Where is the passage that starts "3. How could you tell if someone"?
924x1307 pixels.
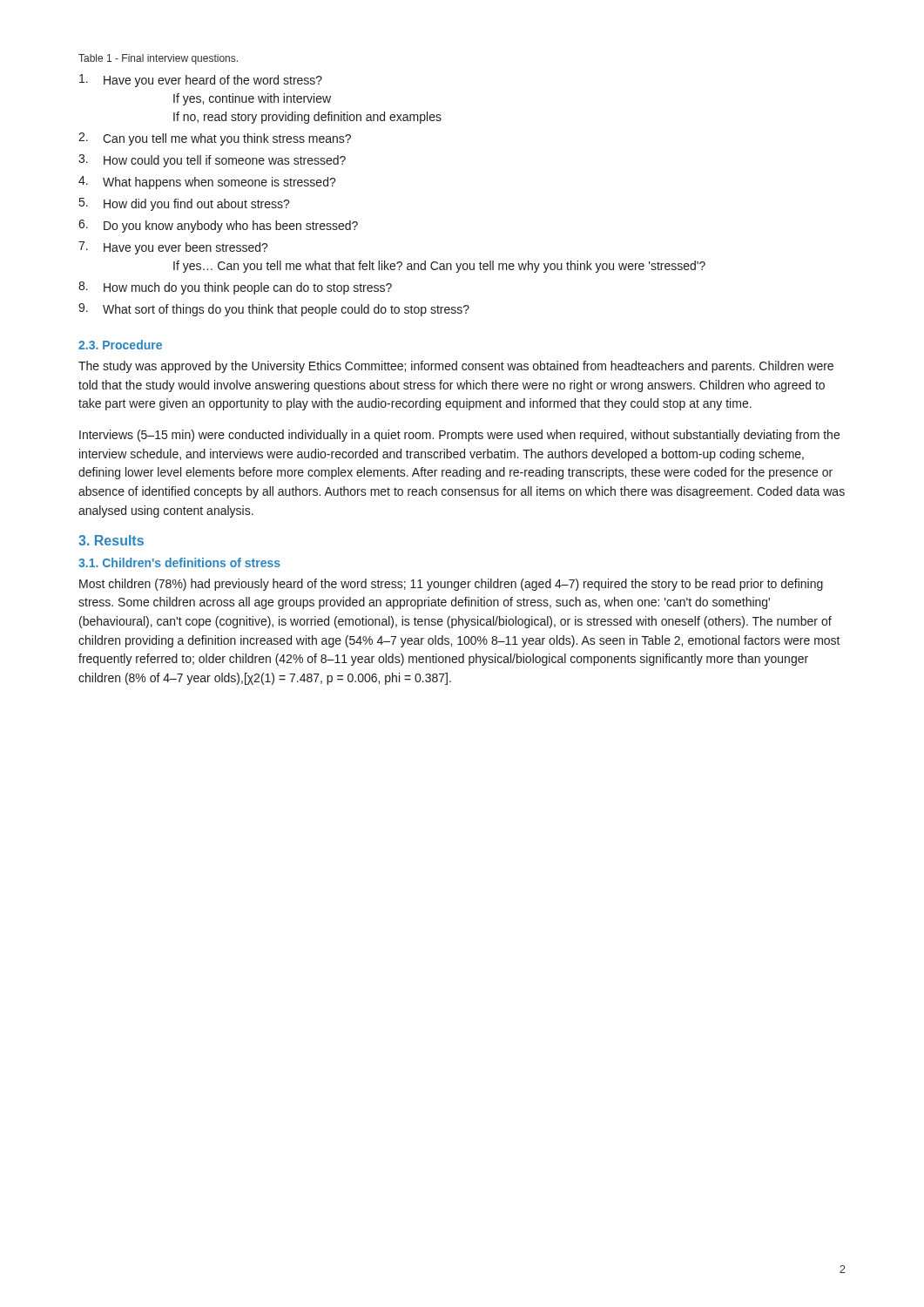212,161
